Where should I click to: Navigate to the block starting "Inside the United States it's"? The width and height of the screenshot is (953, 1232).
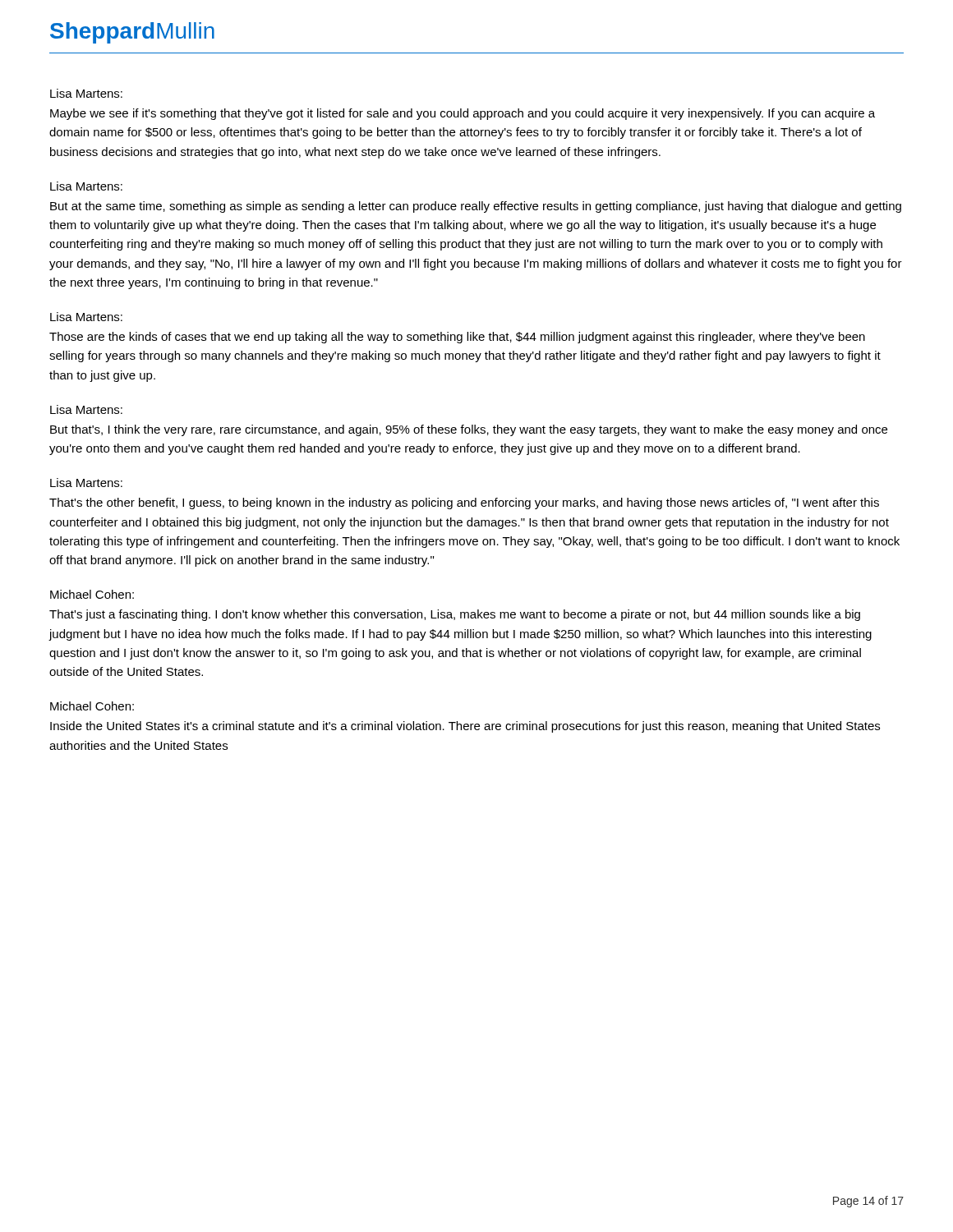tap(476, 736)
